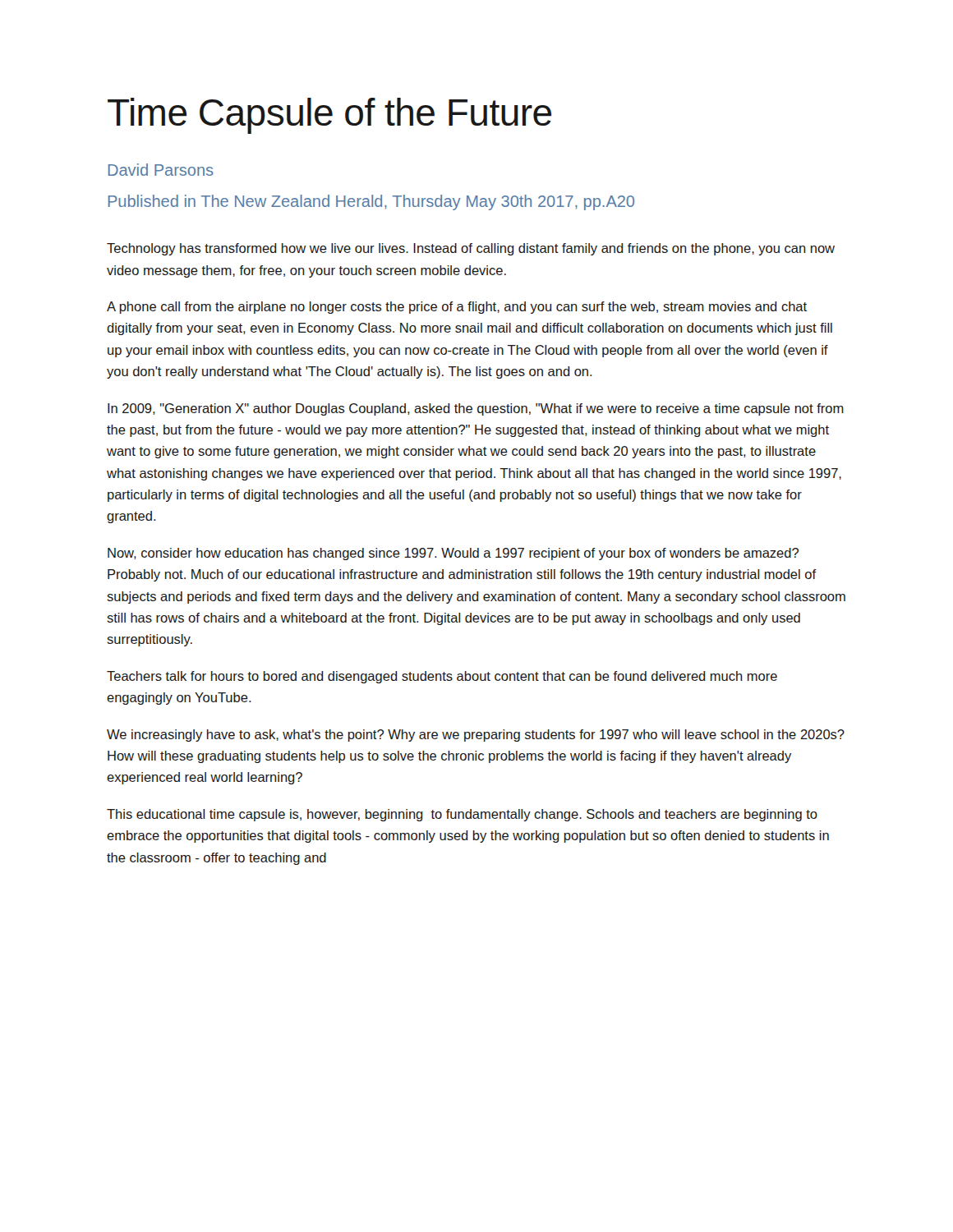Locate the passage starting "In 2009, "Generation X" author Douglas Coupland, asked"
Screen dimensions: 1232x953
click(x=475, y=462)
